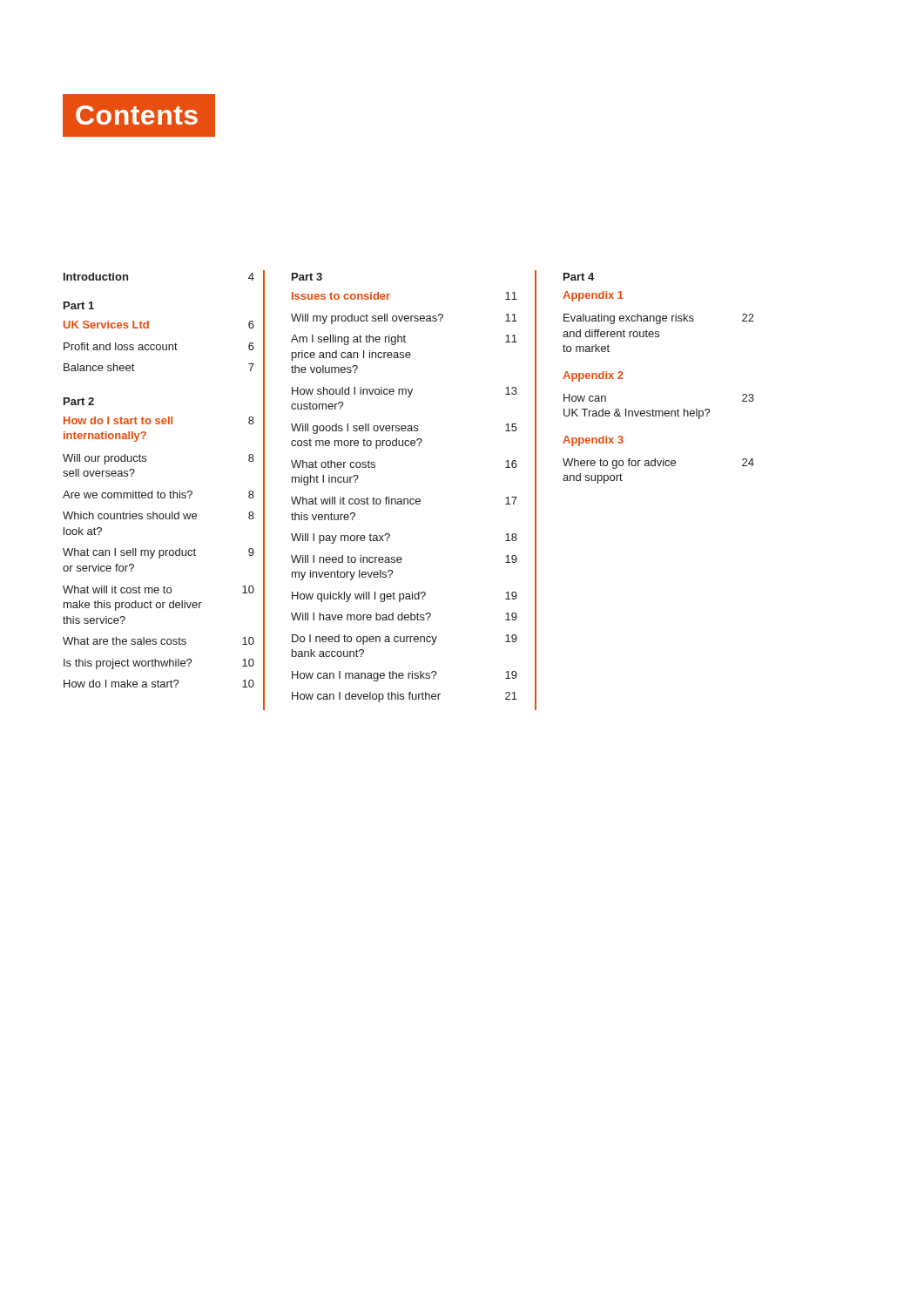Image resolution: width=924 pixels, height=1307 pixels.
Task: Locate the list item that says "Will I pay more"
Action: [x=344, y=538]
